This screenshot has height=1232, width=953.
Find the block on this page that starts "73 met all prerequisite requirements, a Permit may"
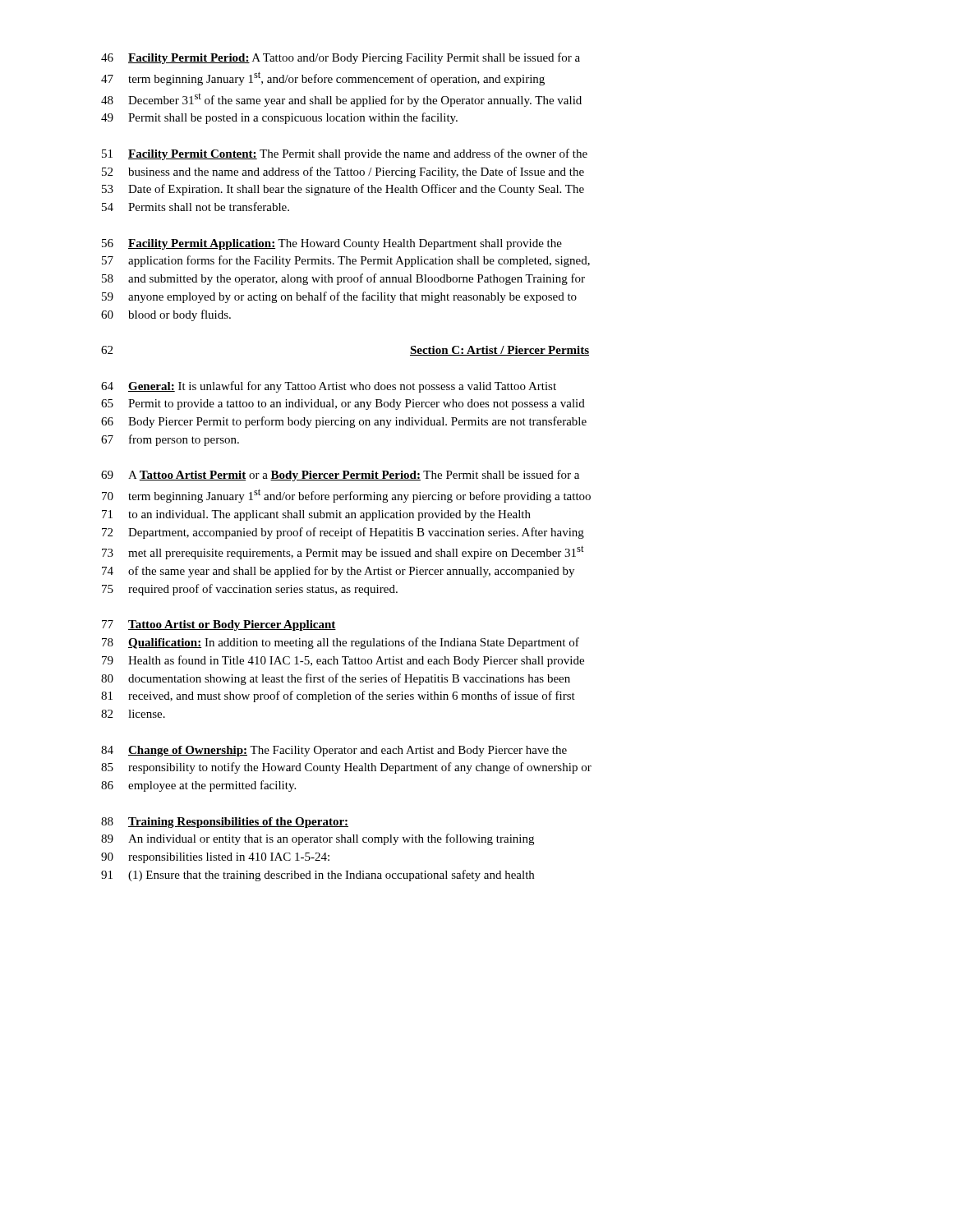[x=476, y=552]
